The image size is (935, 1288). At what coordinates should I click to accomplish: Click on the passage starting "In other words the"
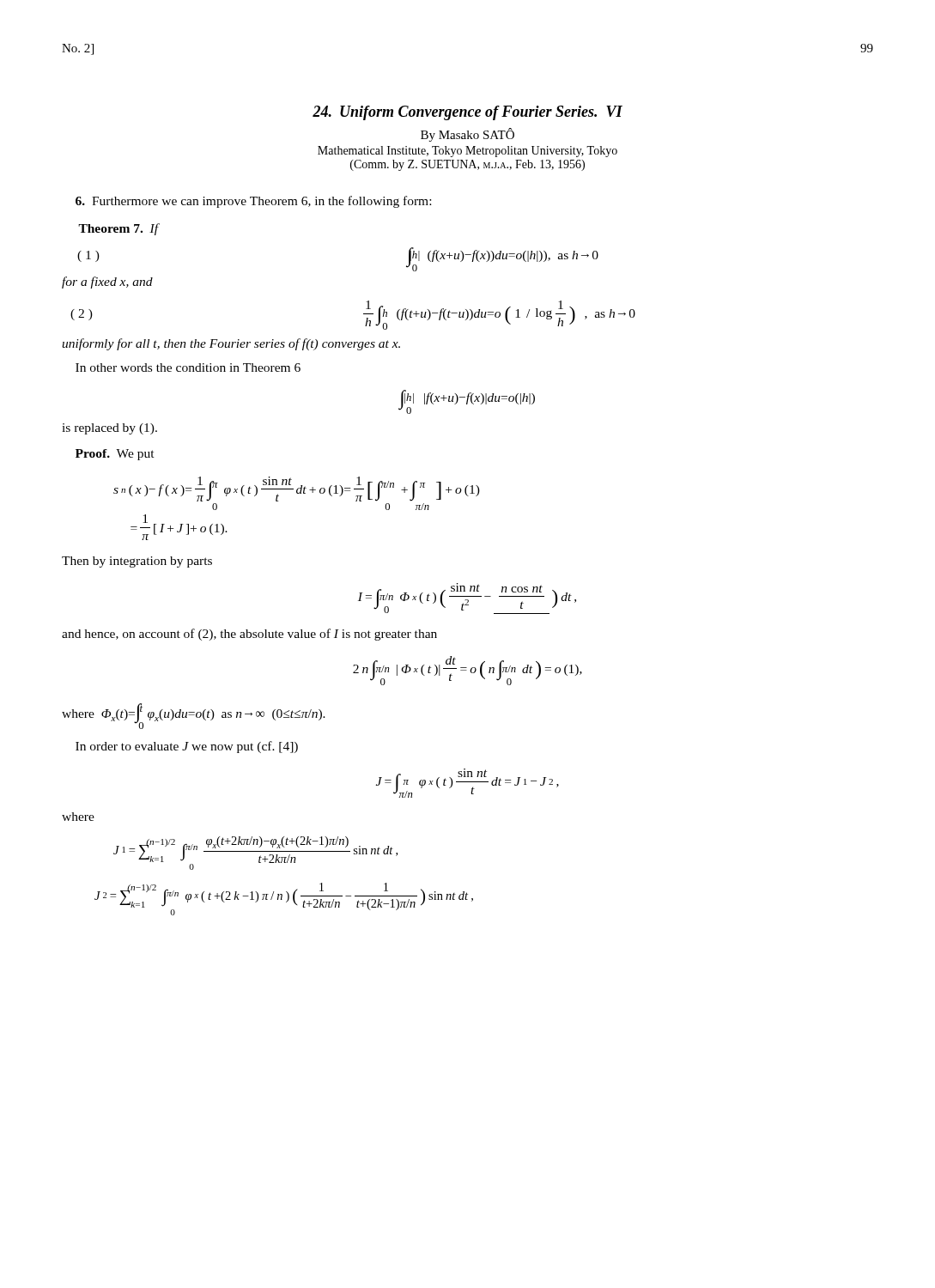tap(181, 367)
